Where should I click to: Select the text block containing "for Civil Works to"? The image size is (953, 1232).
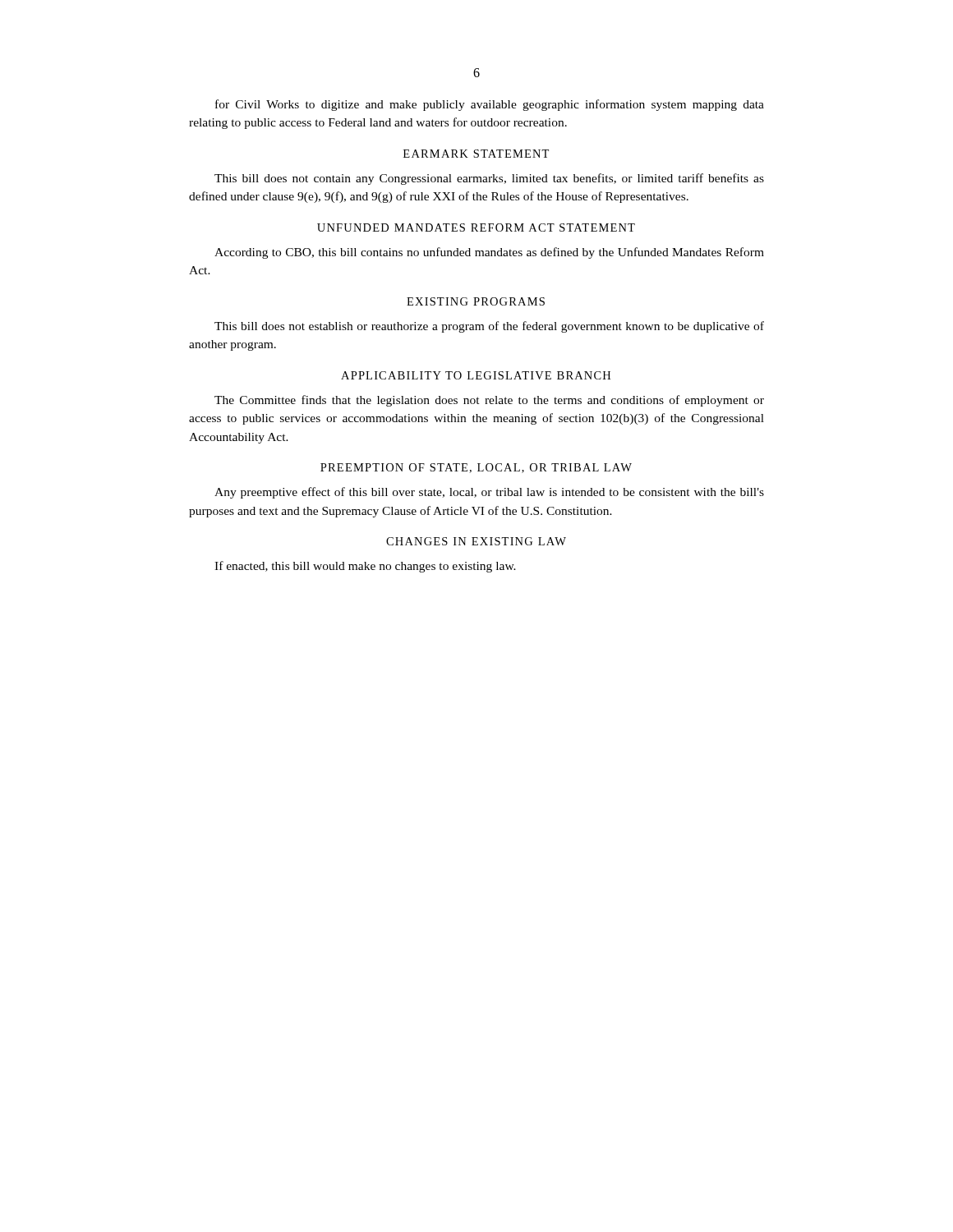pyautogui.click(x=476, y=113)
